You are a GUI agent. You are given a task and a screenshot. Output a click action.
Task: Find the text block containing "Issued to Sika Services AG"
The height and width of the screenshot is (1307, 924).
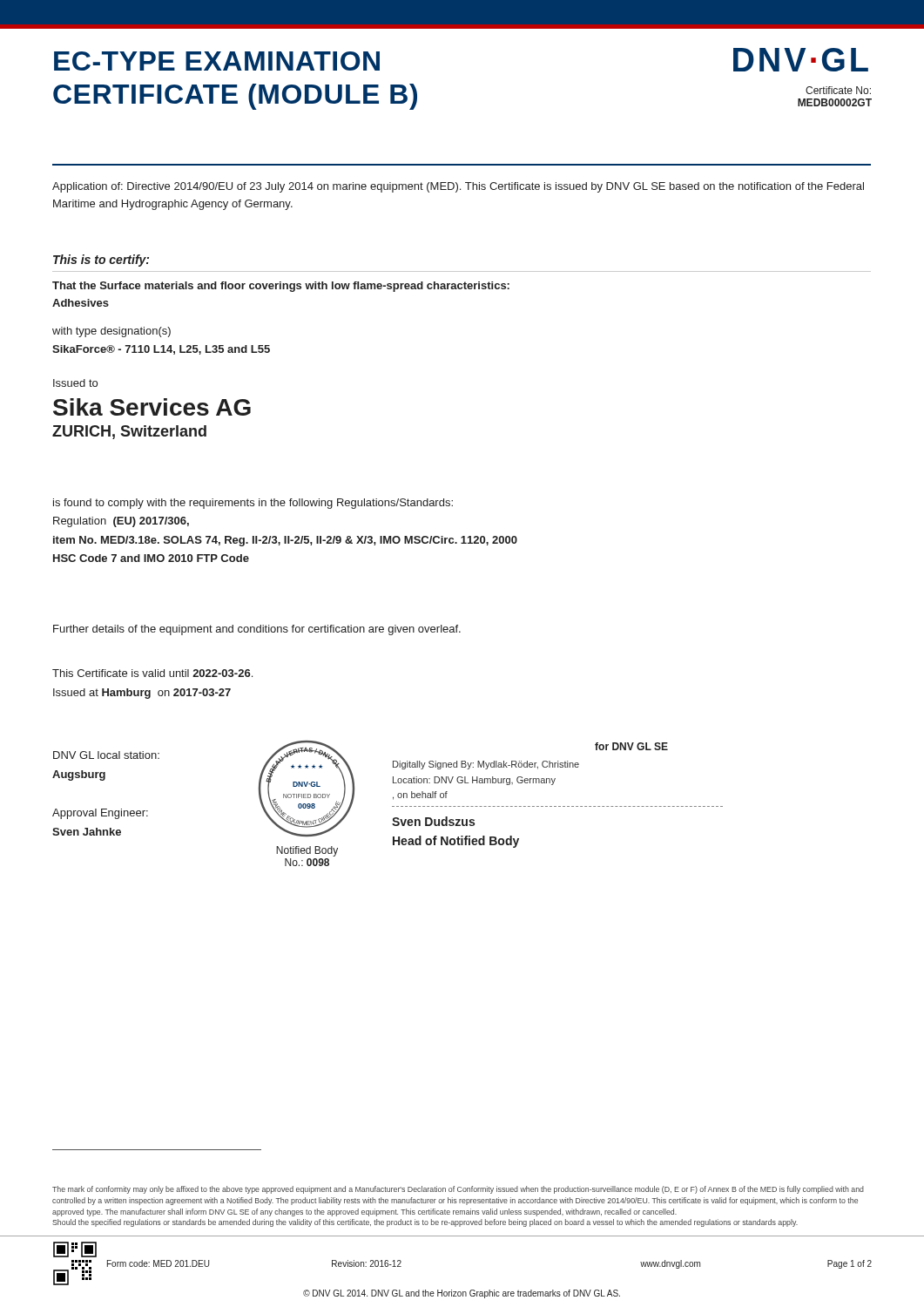click(x=75, y=383)
